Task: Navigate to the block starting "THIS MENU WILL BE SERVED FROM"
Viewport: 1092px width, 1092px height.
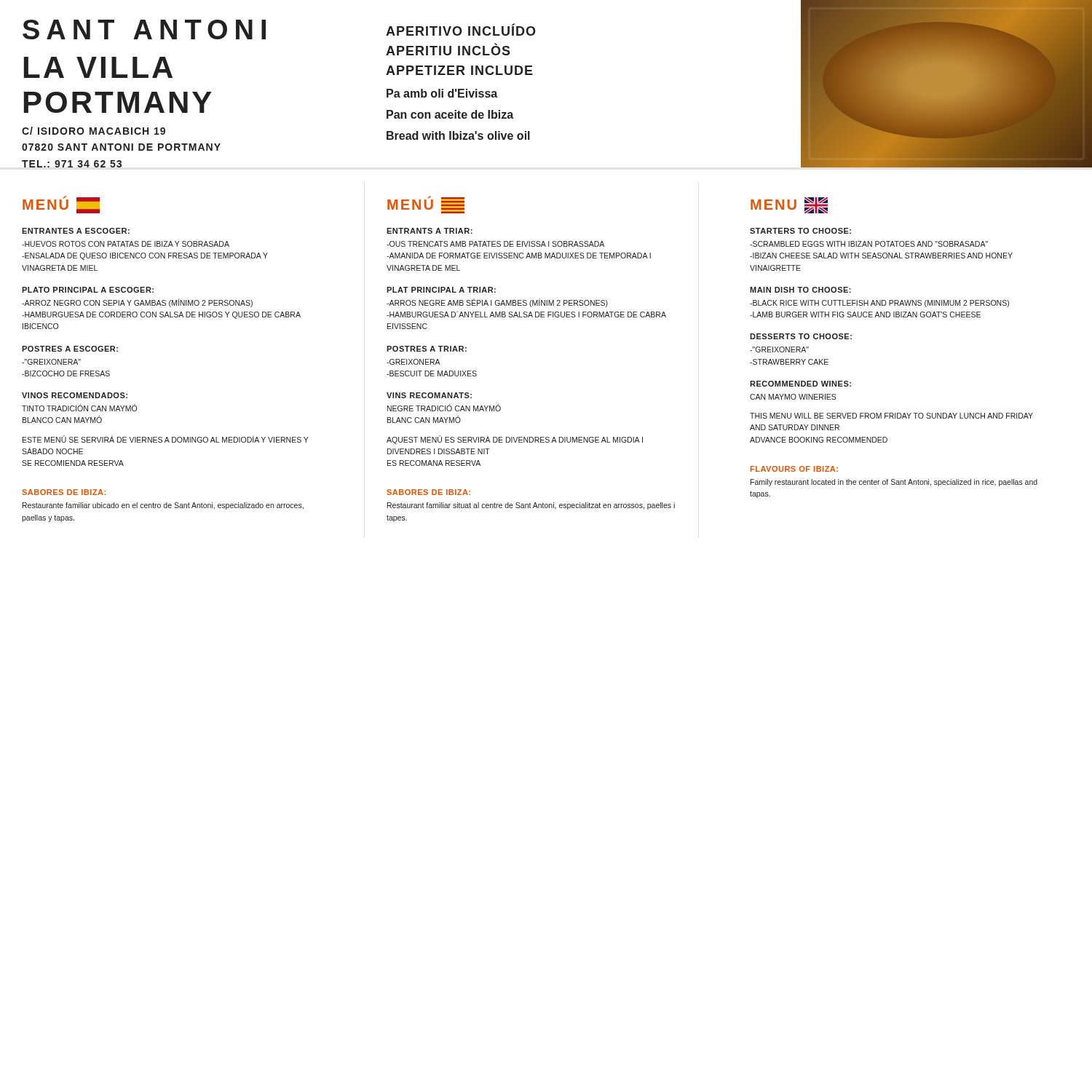Action: click(895, 428)
